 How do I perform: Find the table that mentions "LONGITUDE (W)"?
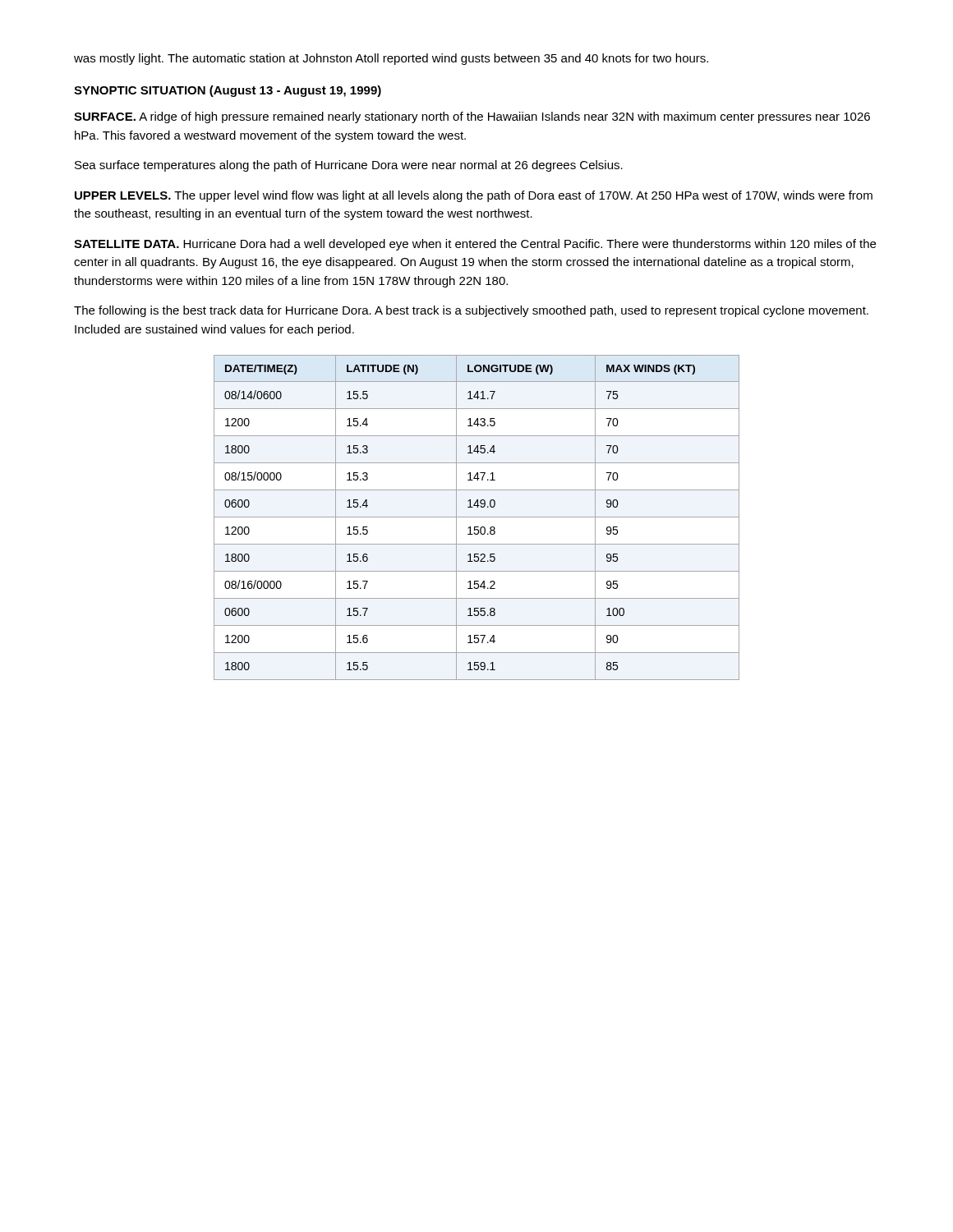tap(476, 517)
